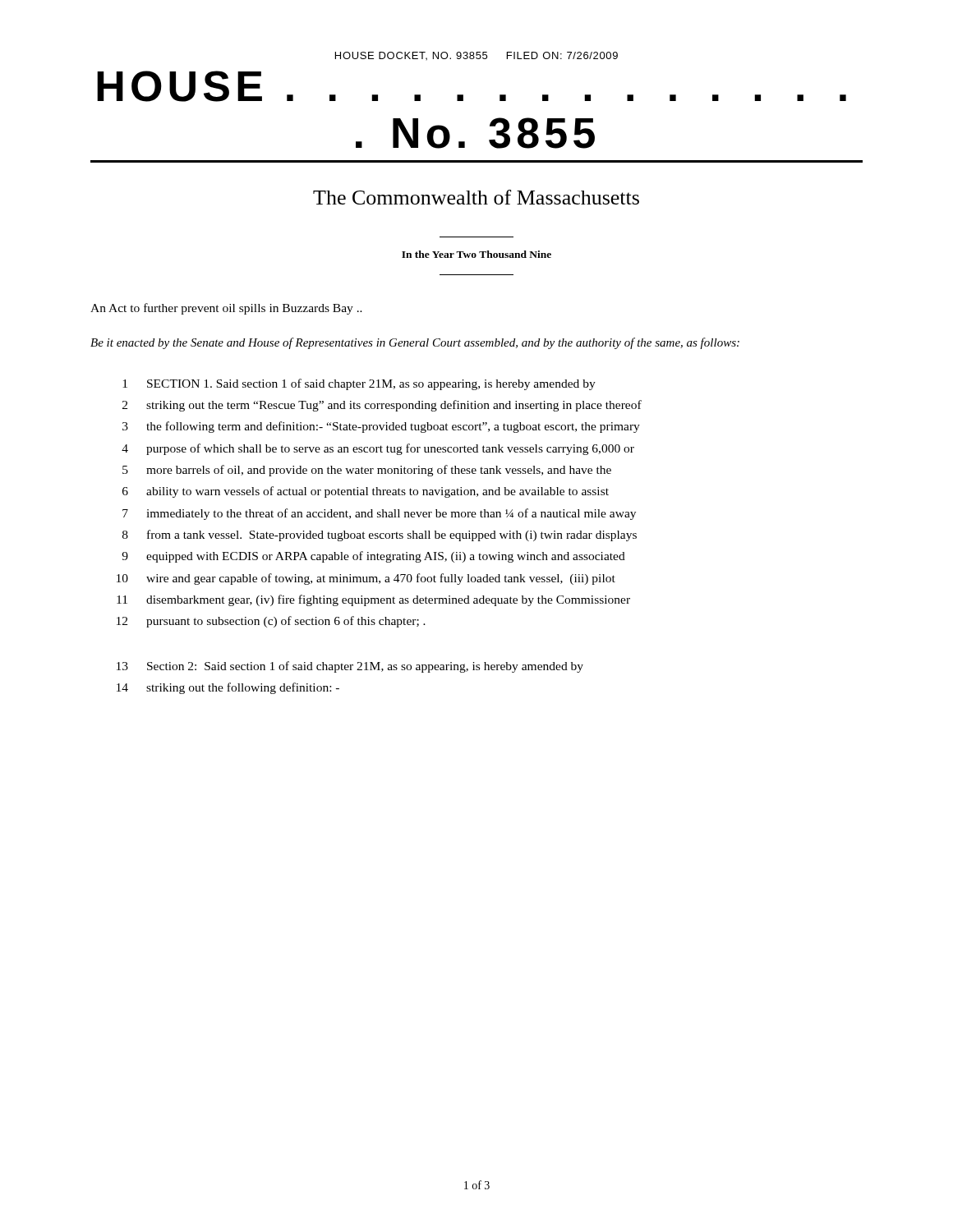Find the block on this page that starts "12 pursuant to subsection"
This screenshot has width=953, height=1232.
coord(271,622)
